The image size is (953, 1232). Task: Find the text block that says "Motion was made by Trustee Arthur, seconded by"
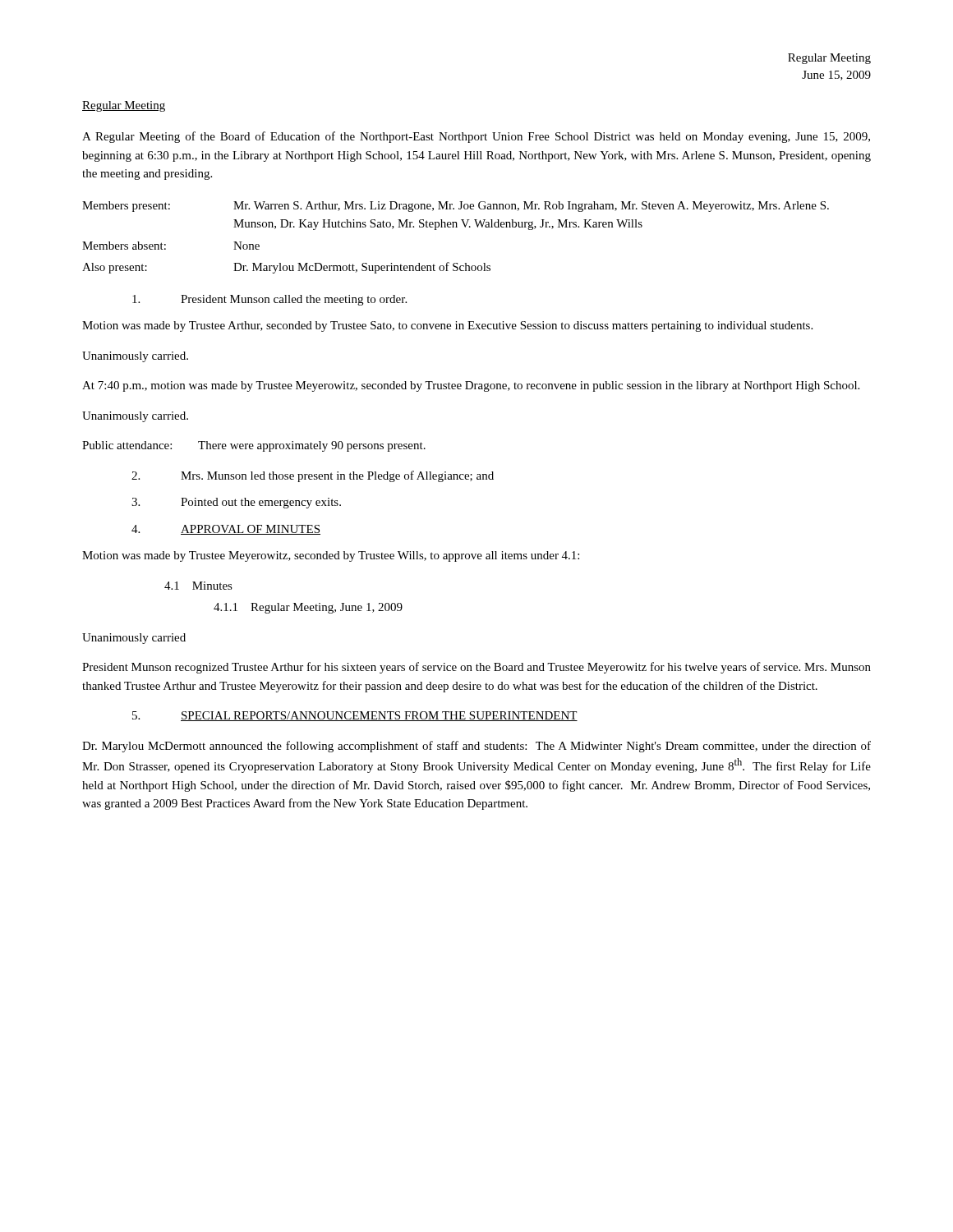click(448, 325)
